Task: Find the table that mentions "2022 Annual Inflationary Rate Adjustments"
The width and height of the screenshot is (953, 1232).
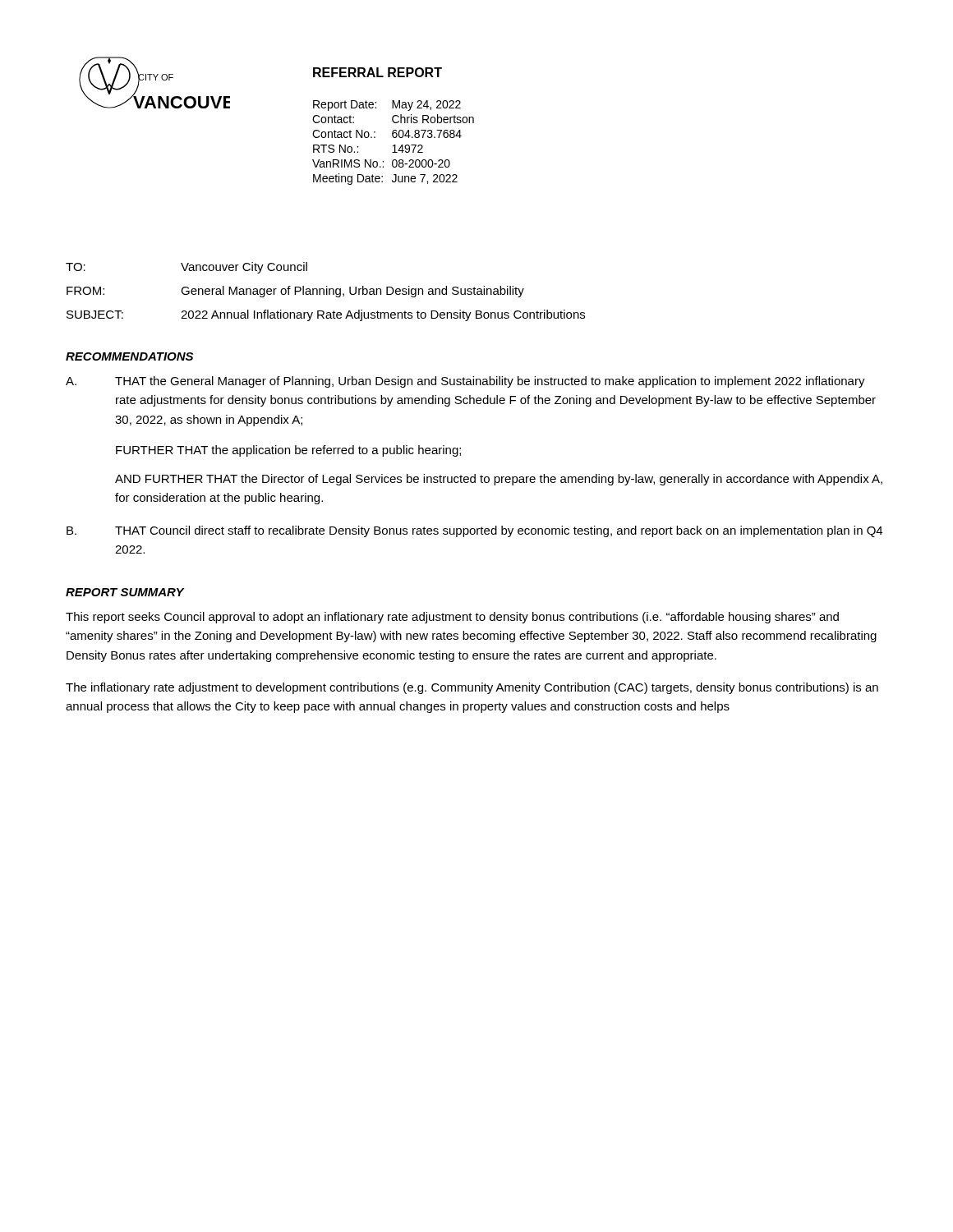Action: (476, 290)
